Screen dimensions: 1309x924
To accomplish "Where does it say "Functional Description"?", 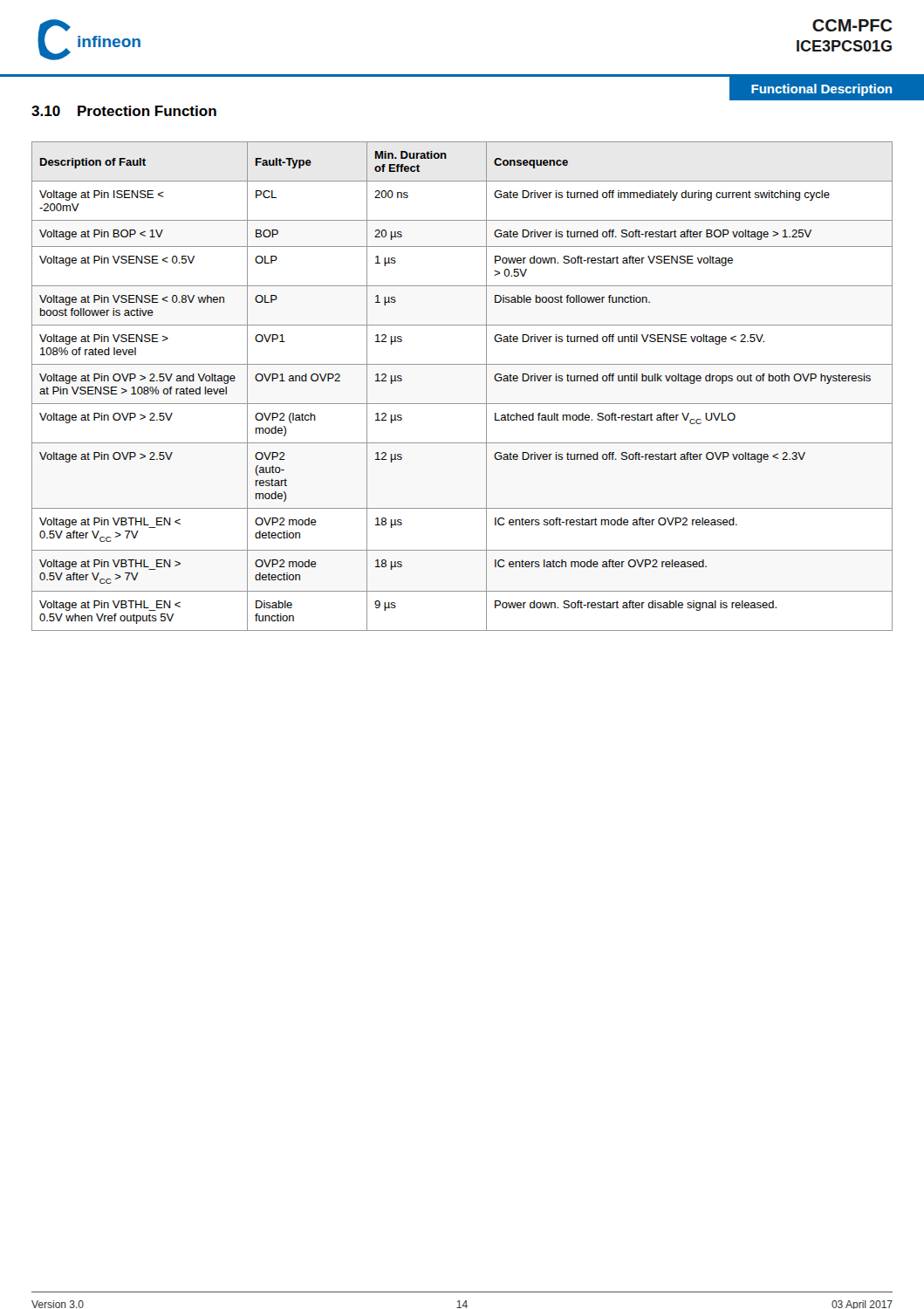I will coord(822,89).
